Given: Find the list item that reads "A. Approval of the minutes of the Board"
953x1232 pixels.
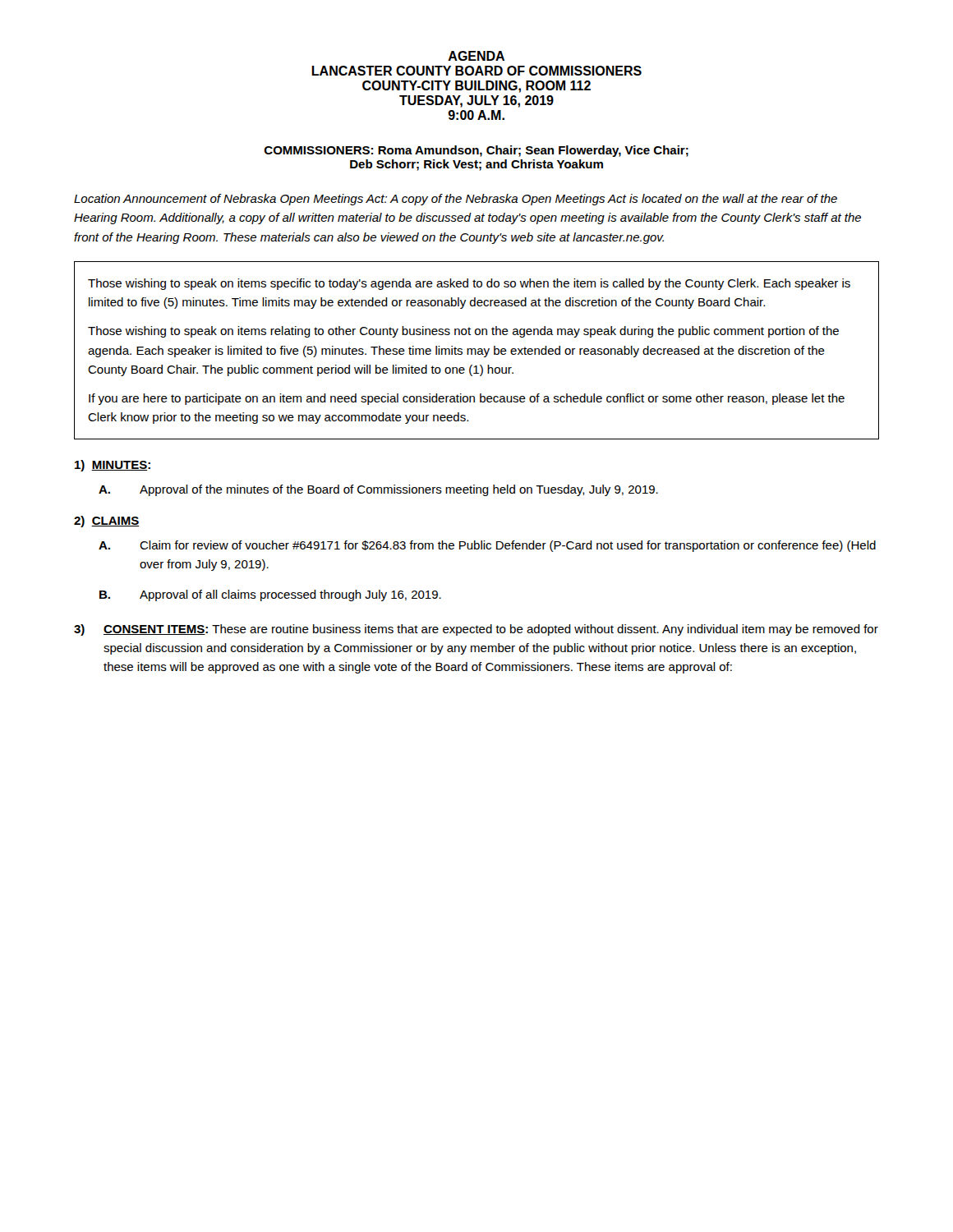Looking at the screenshot, I should pos(489,489).
